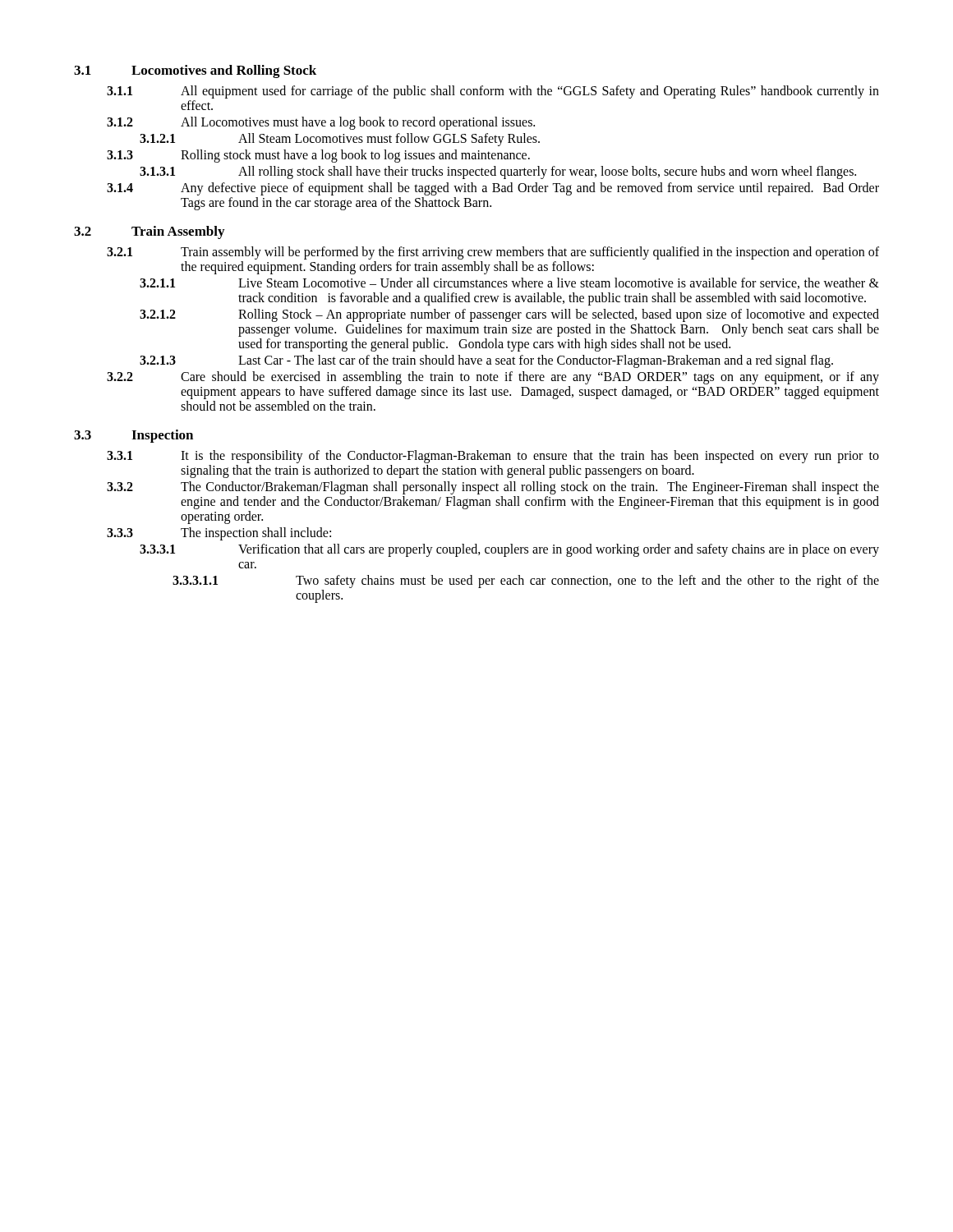Locate the list item with the text "3.3.3.1.1 Two safety chains must be used"
The height and width of the screenshot is (1232, 953).
click(476, 588)
